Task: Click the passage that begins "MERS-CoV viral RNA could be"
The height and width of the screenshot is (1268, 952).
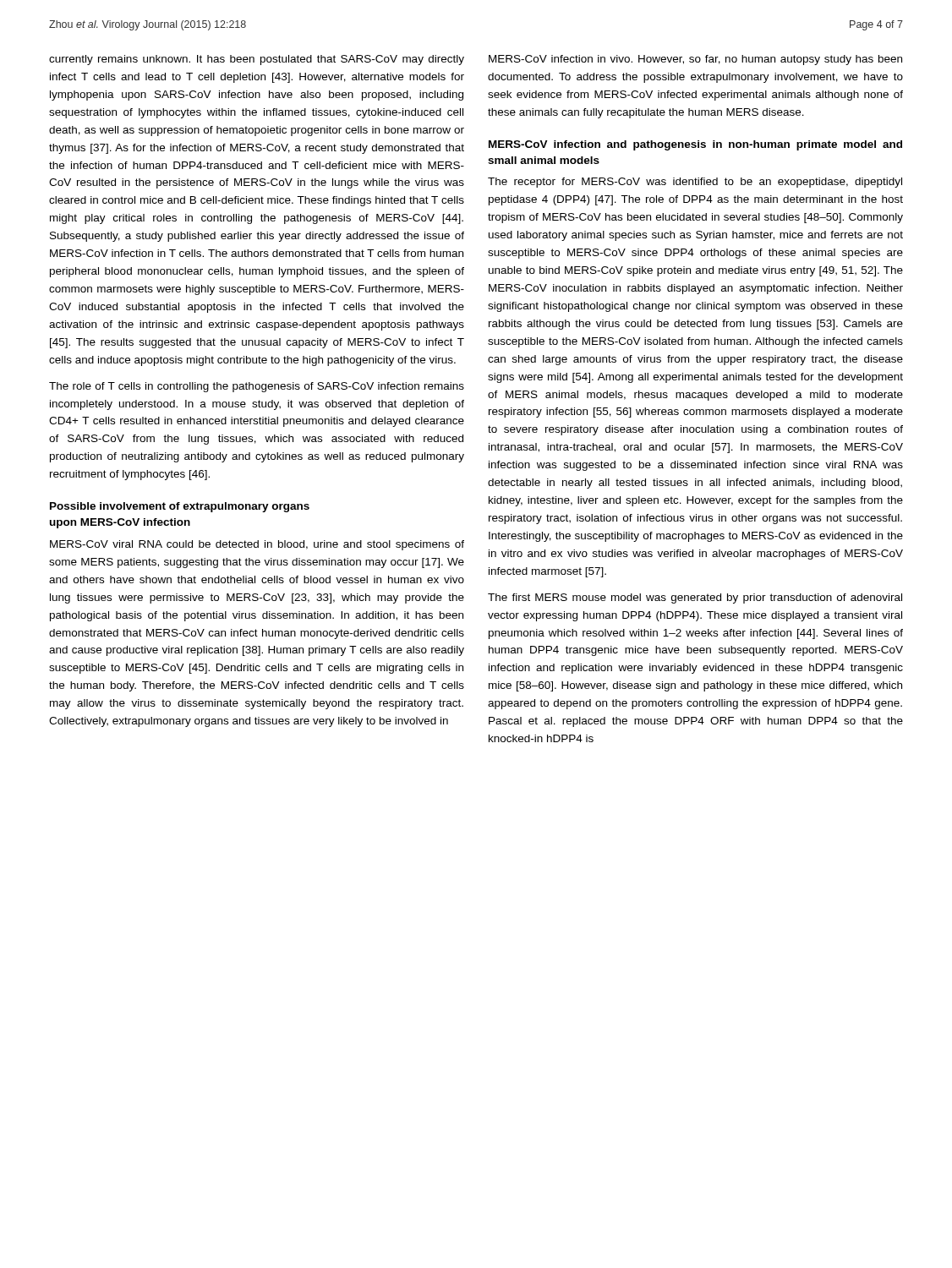Action: click(257, 633)
